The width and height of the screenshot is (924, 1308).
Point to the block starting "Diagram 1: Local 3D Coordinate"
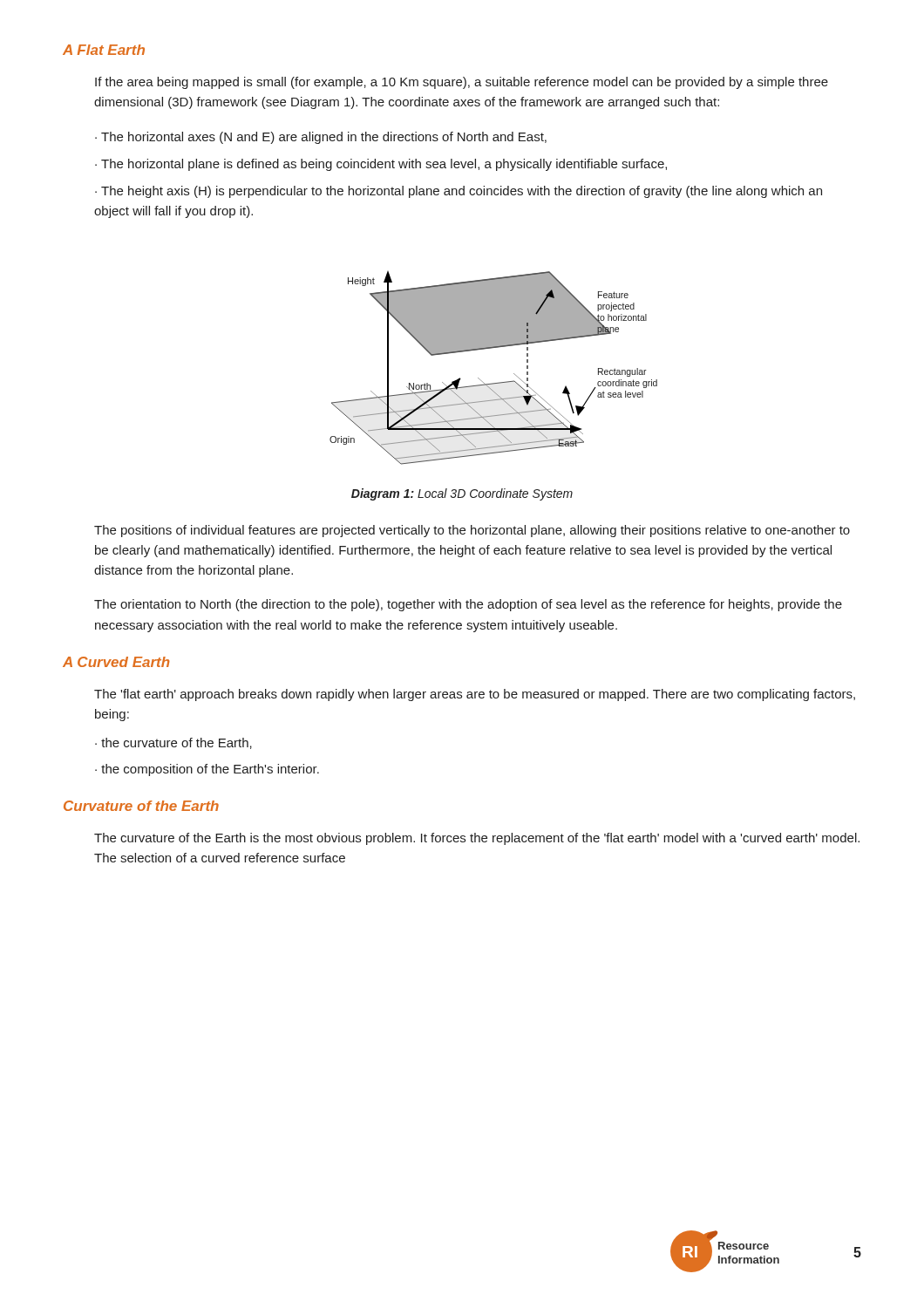462,493
